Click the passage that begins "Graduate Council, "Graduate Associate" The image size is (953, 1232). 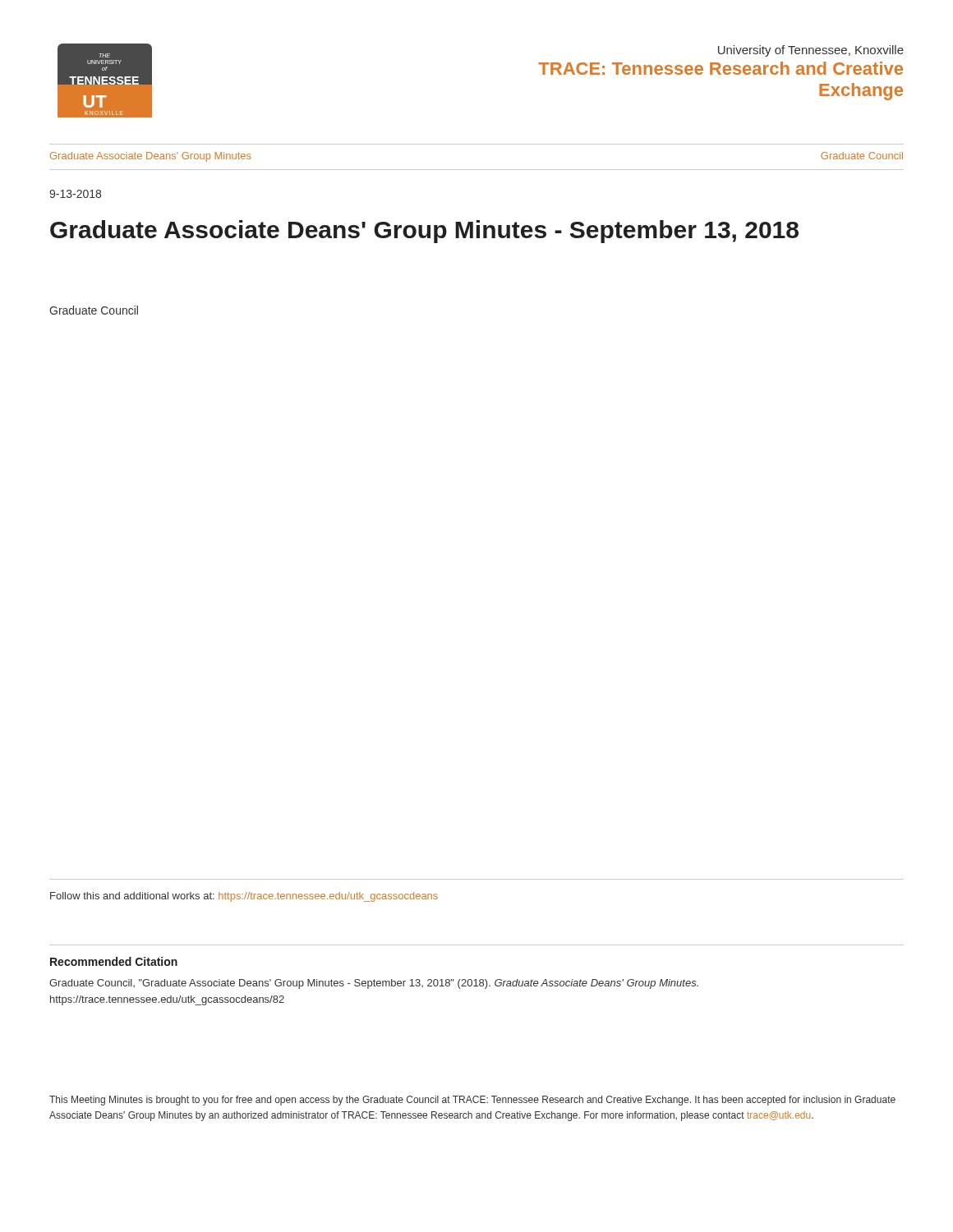coord(374,991)
